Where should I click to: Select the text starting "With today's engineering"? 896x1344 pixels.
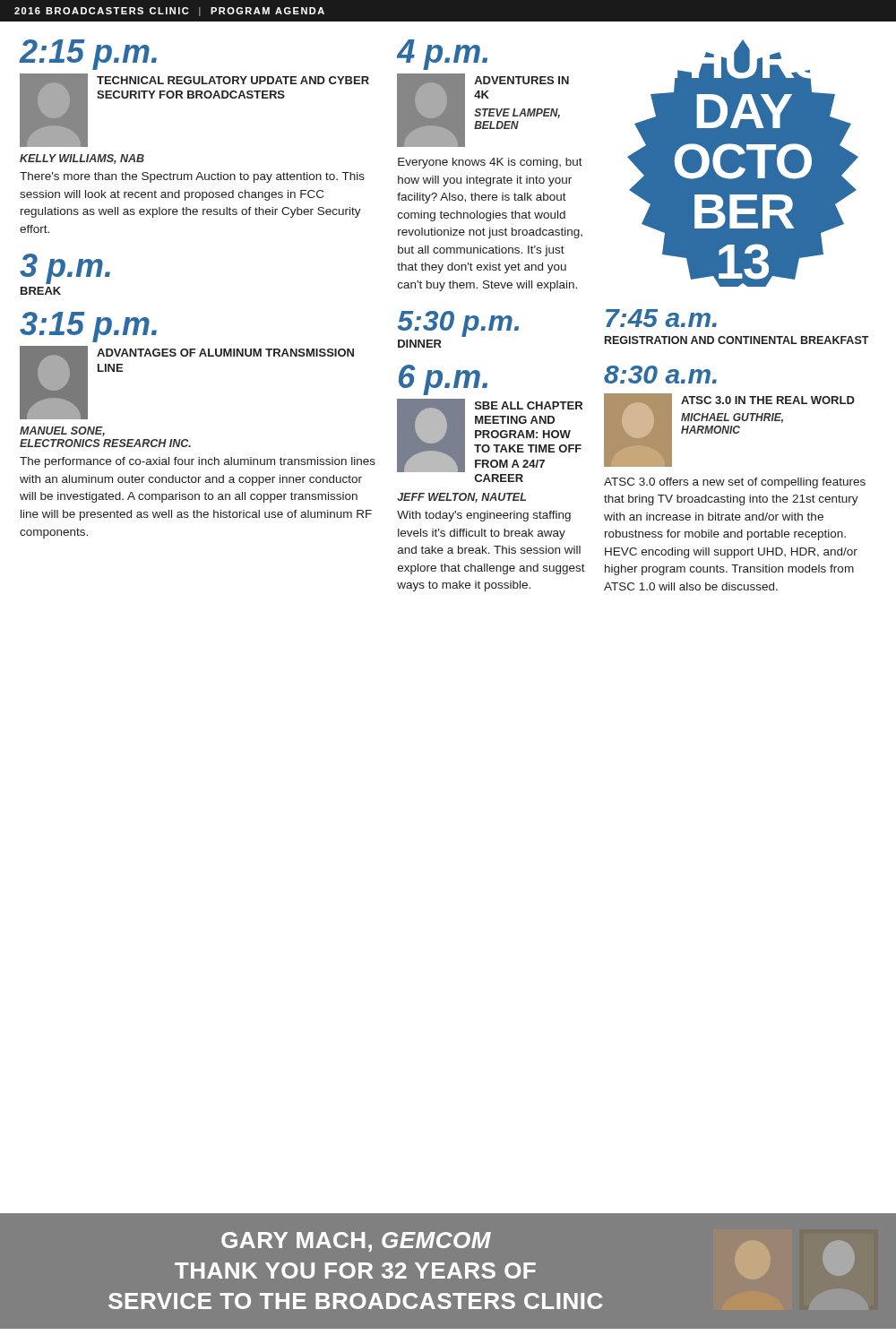click(491, 550)
